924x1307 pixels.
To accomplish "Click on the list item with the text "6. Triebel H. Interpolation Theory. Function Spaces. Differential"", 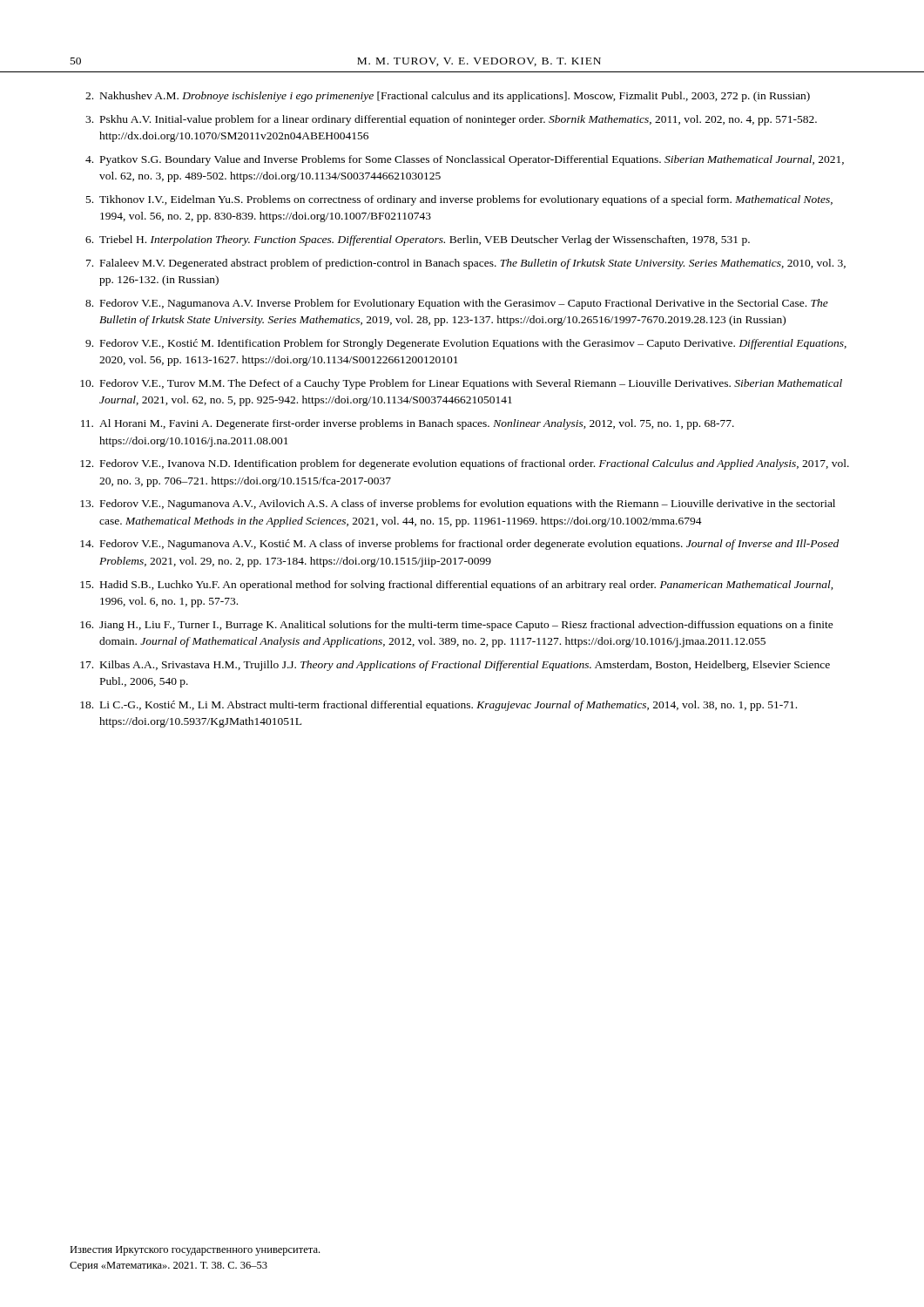I will [462, 239].
